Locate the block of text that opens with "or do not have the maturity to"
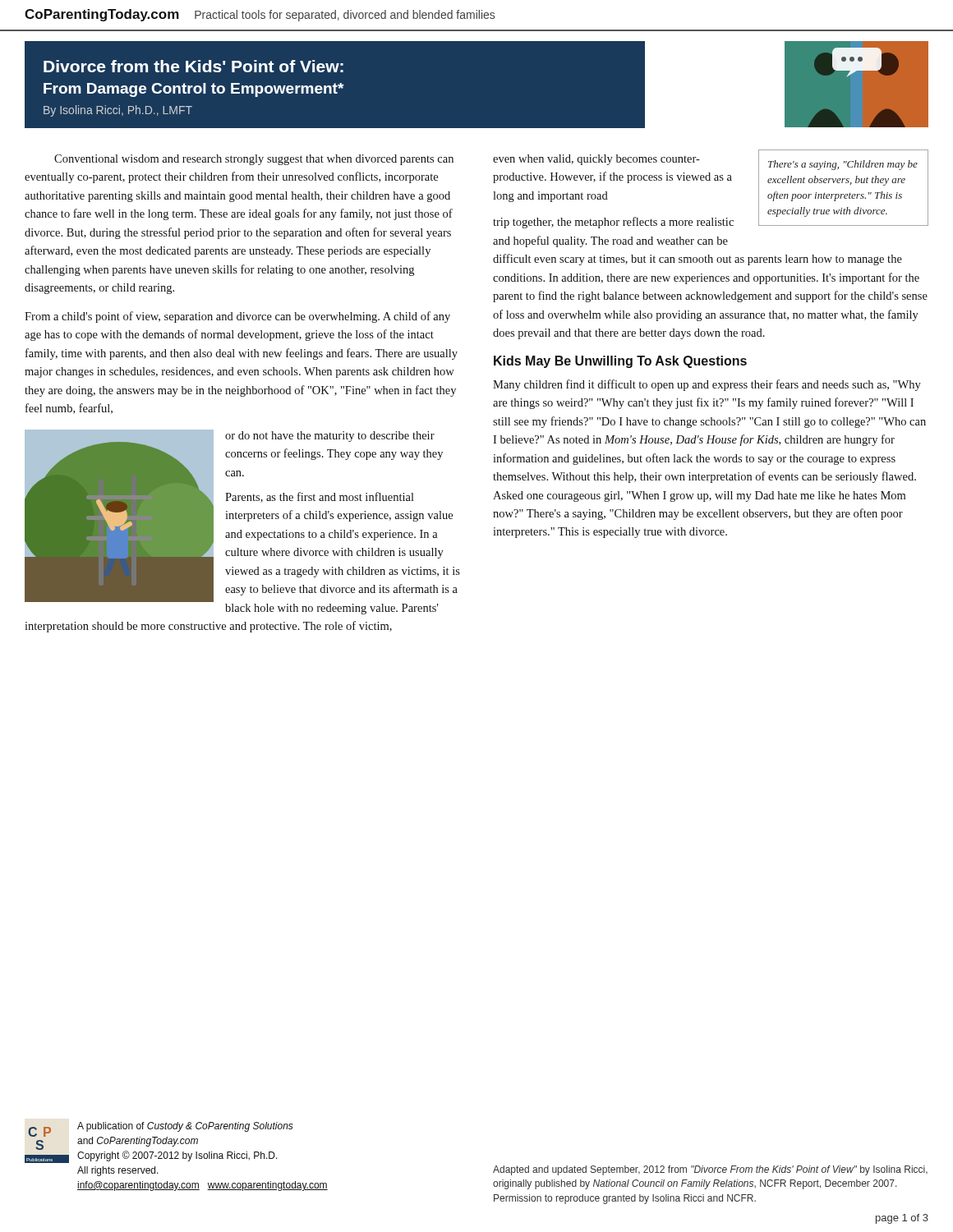The image size is (953, 1232). tap(334, 453)
